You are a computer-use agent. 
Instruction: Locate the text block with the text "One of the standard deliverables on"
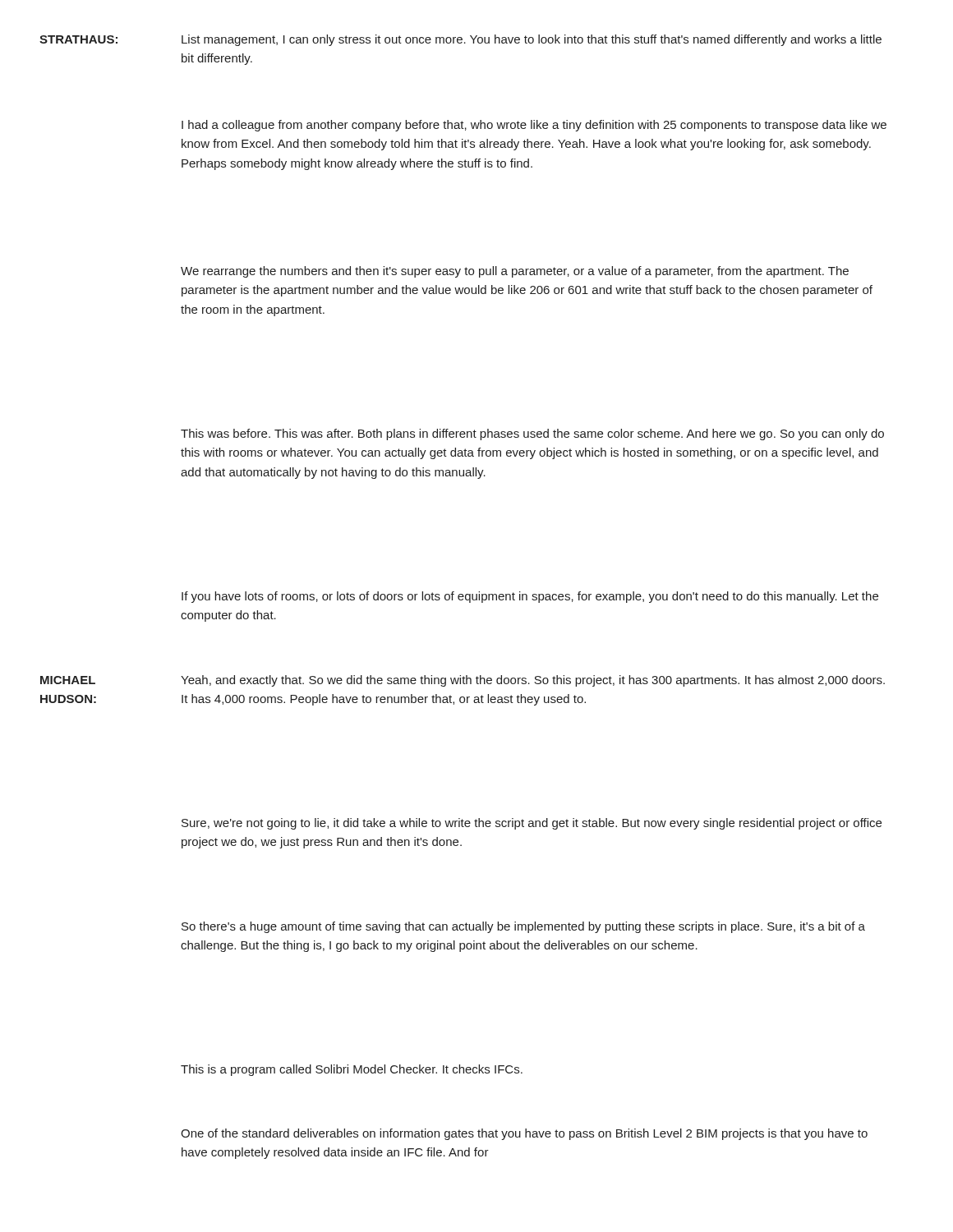524,1143
